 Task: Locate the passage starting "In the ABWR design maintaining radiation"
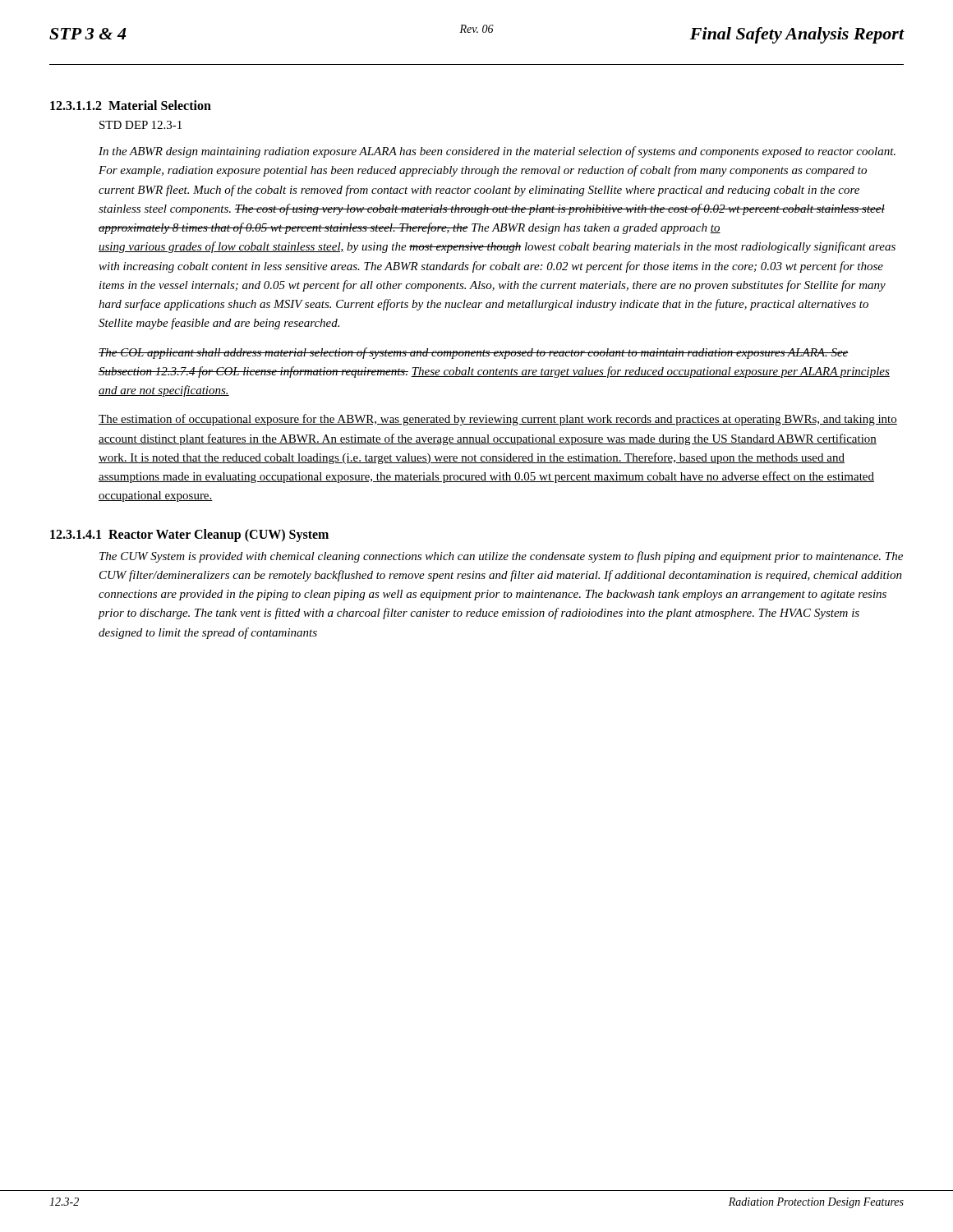point(497,237)
